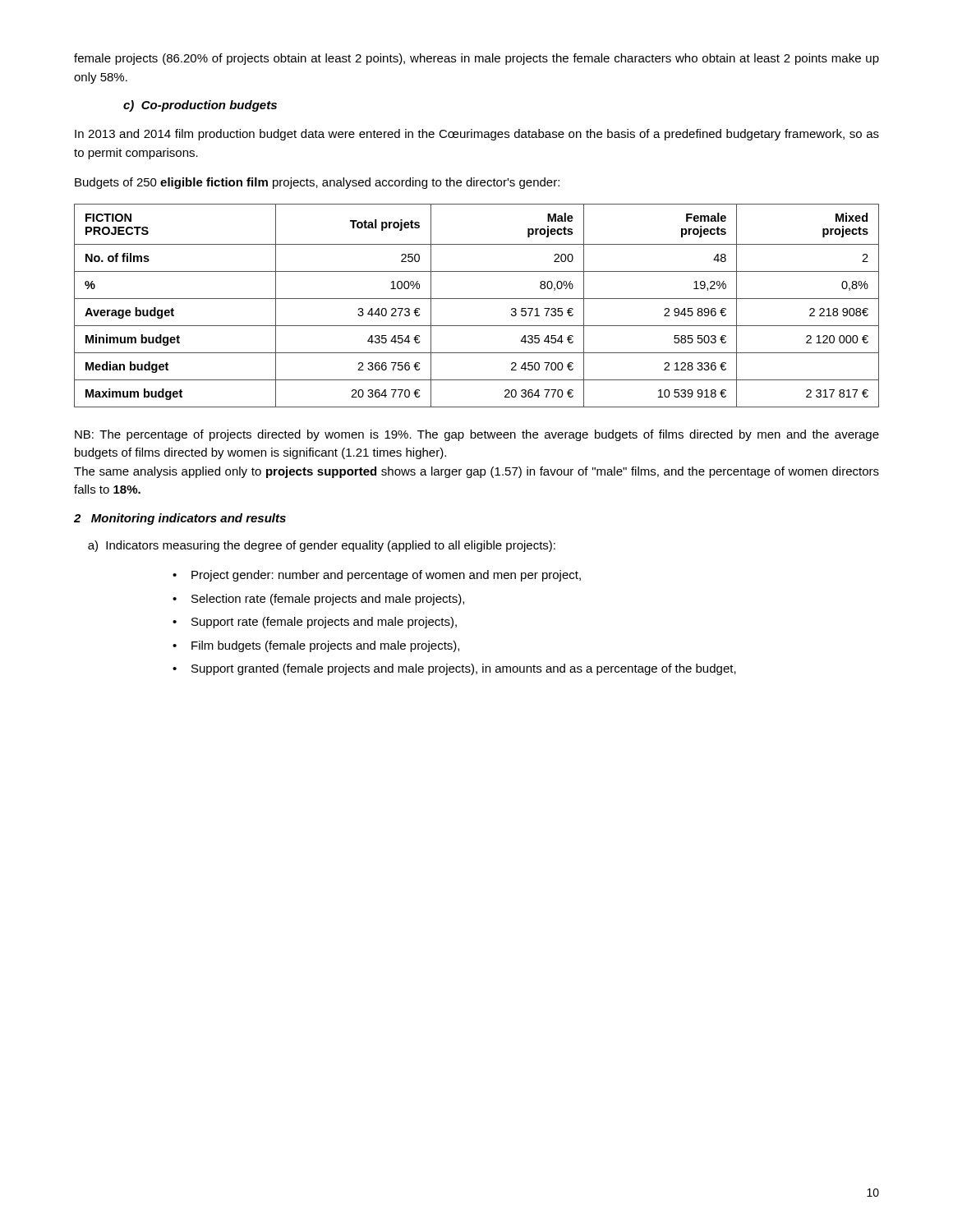The width and height of the screenshot is (953, 1232).
Task: Locate the section header that reads "2 Monitoring indicators and results"
Action: coord(180,517)
